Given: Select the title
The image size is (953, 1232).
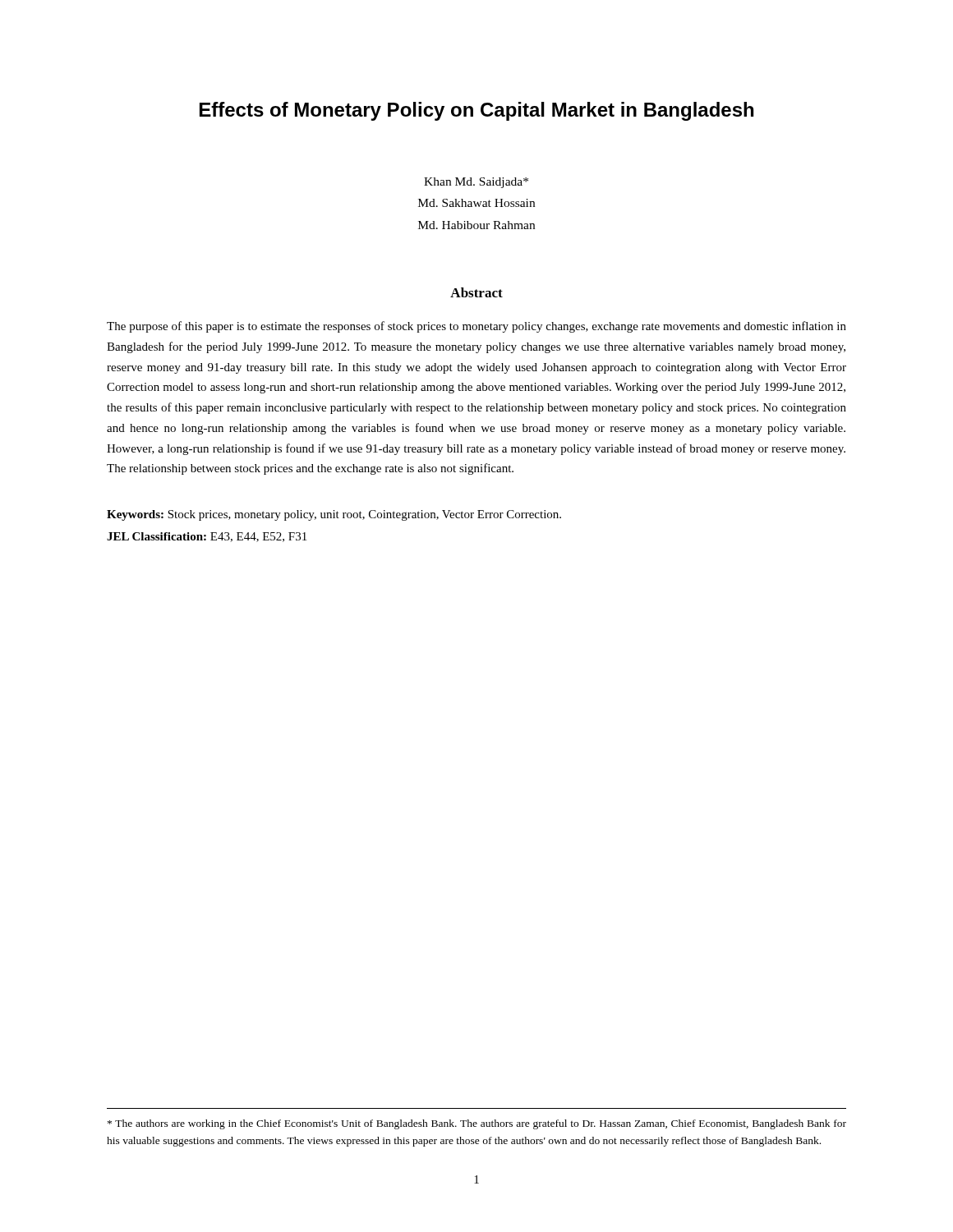Looking at the screenshot, I should pos(476,110).
